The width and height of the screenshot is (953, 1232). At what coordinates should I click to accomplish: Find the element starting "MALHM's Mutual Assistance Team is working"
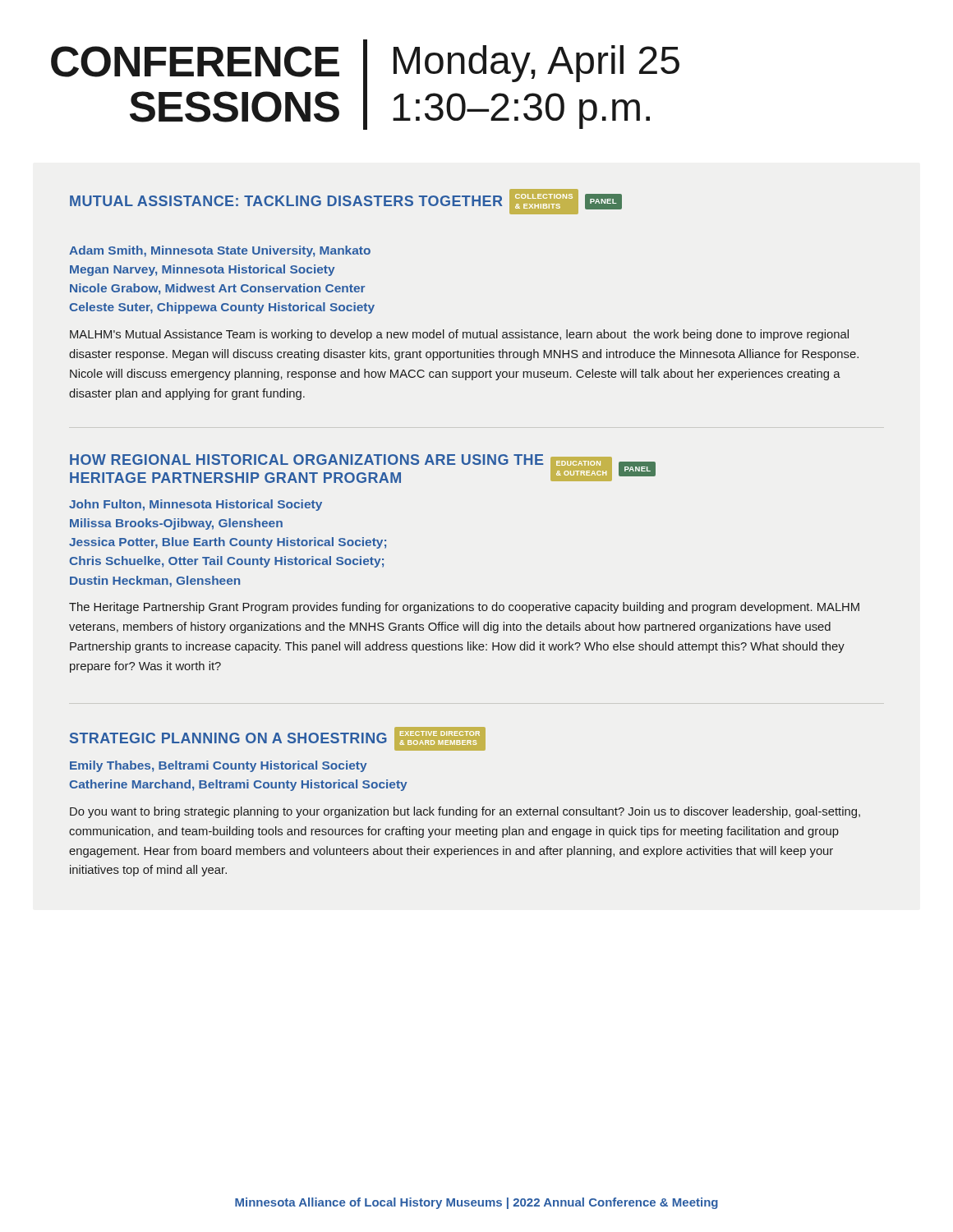tap(464, 364)
